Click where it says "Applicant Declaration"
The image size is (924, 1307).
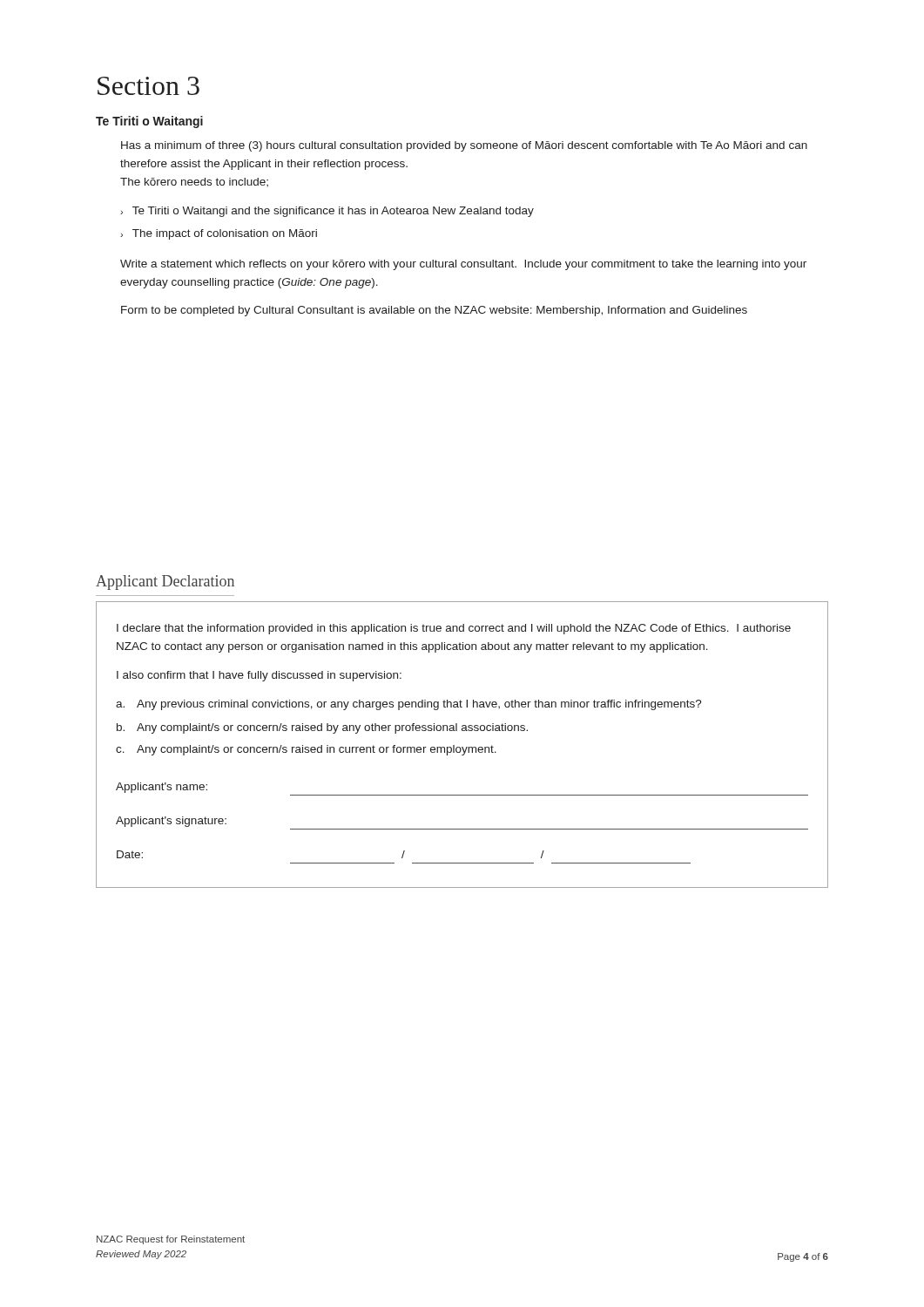pos(165,582)
